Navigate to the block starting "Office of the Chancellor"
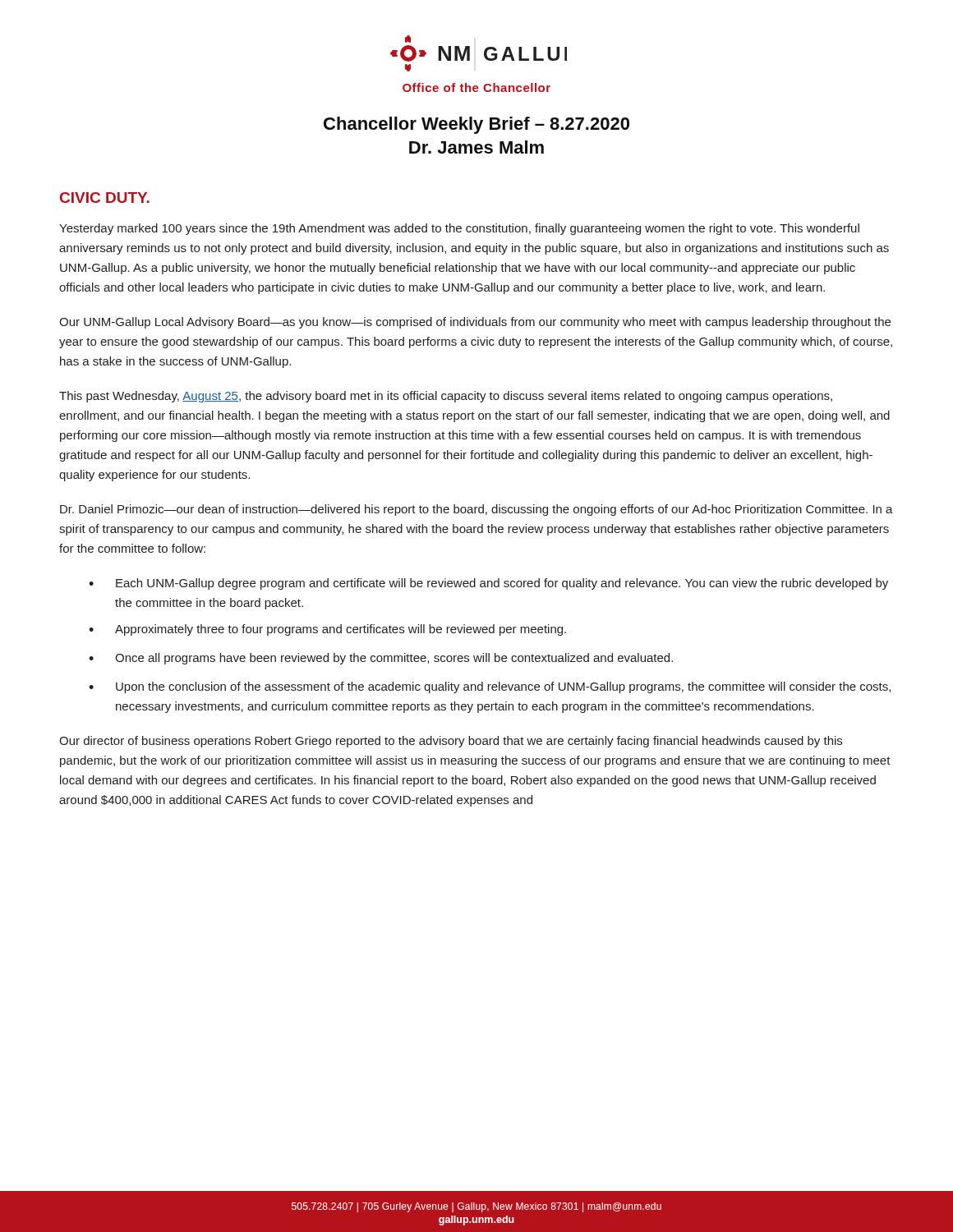953x1232 pixels. click(476, 87)
